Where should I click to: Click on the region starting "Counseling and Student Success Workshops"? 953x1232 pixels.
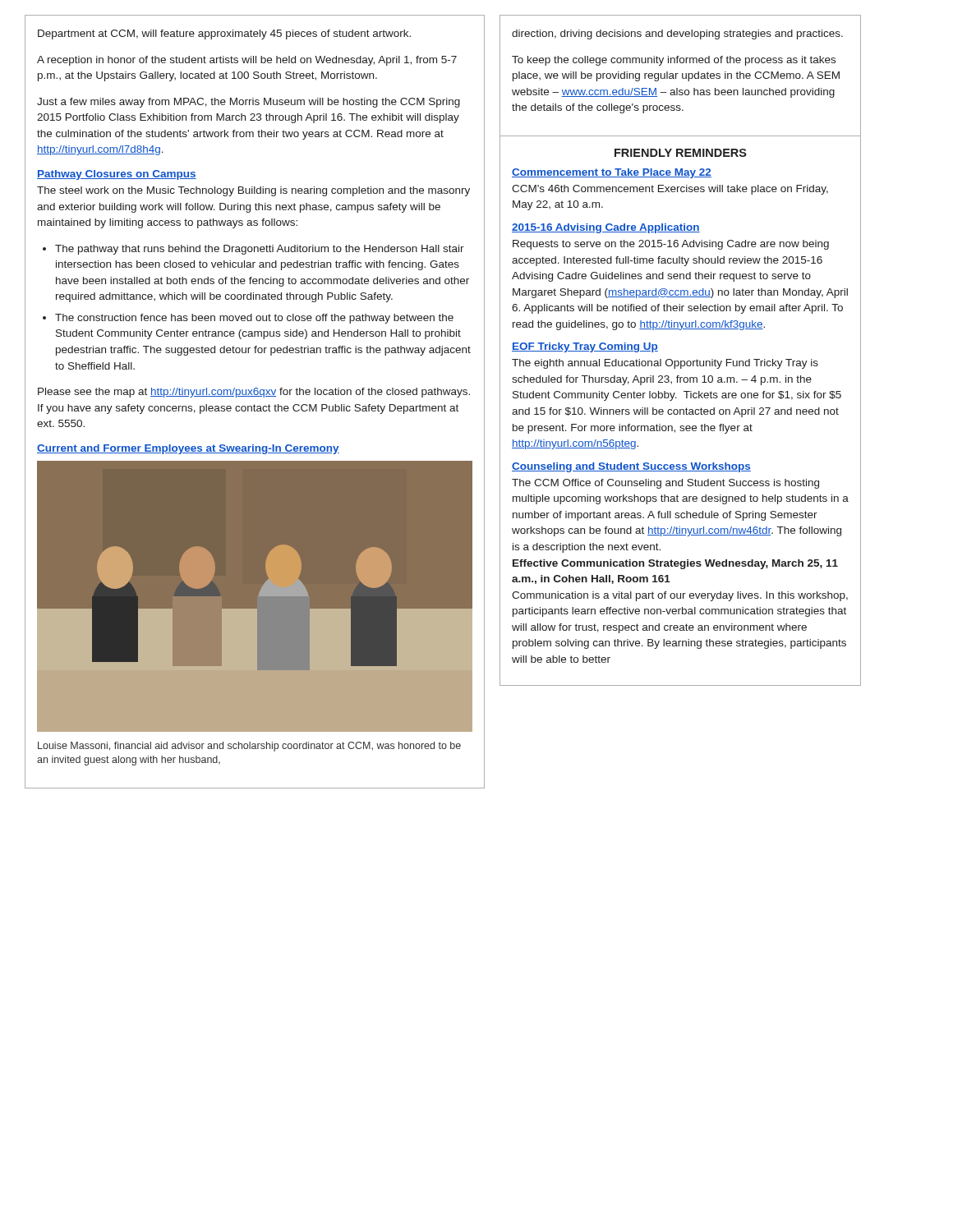[680, 466]
